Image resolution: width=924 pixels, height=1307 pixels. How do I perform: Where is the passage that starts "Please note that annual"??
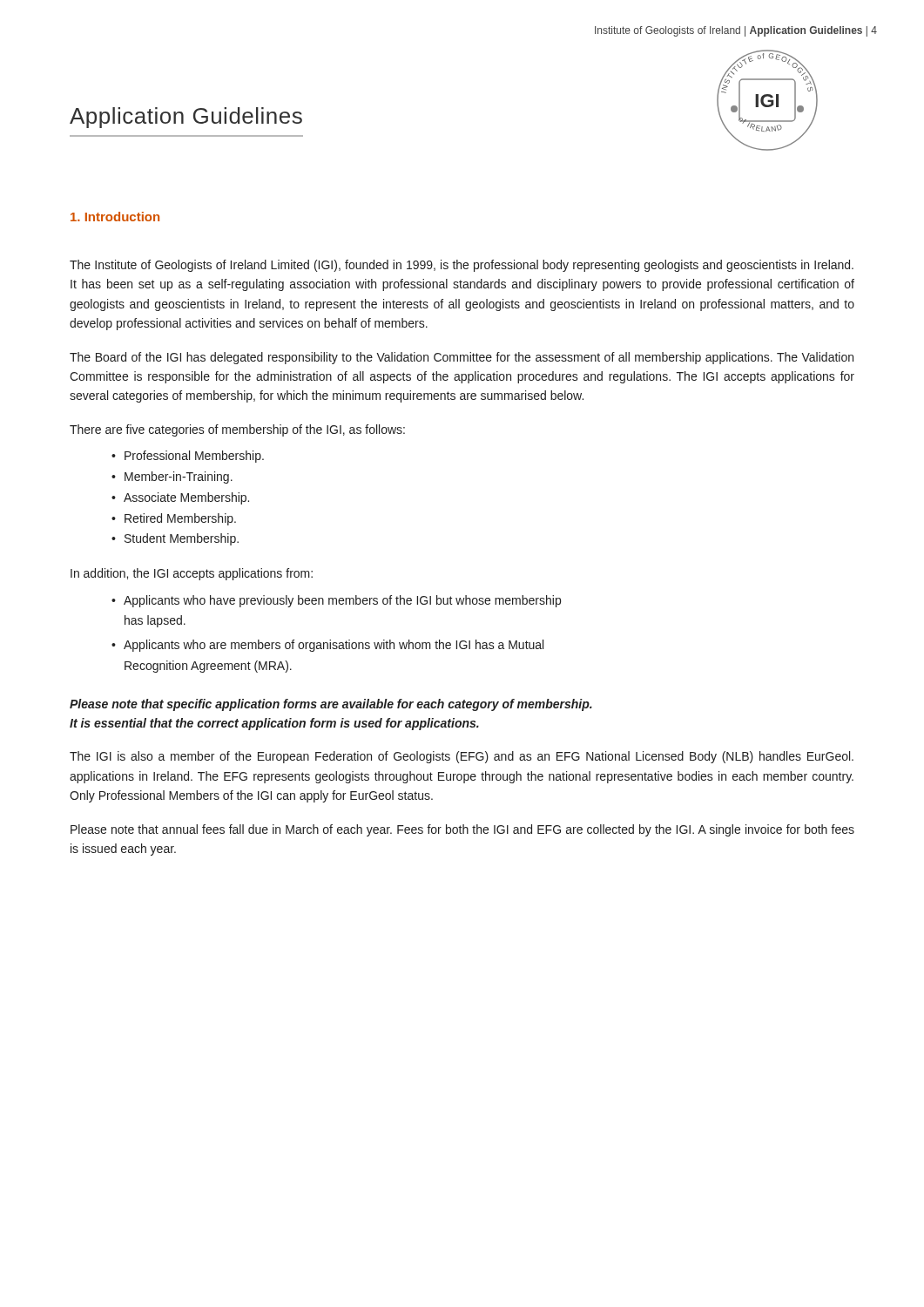click(x=462, y=839)
